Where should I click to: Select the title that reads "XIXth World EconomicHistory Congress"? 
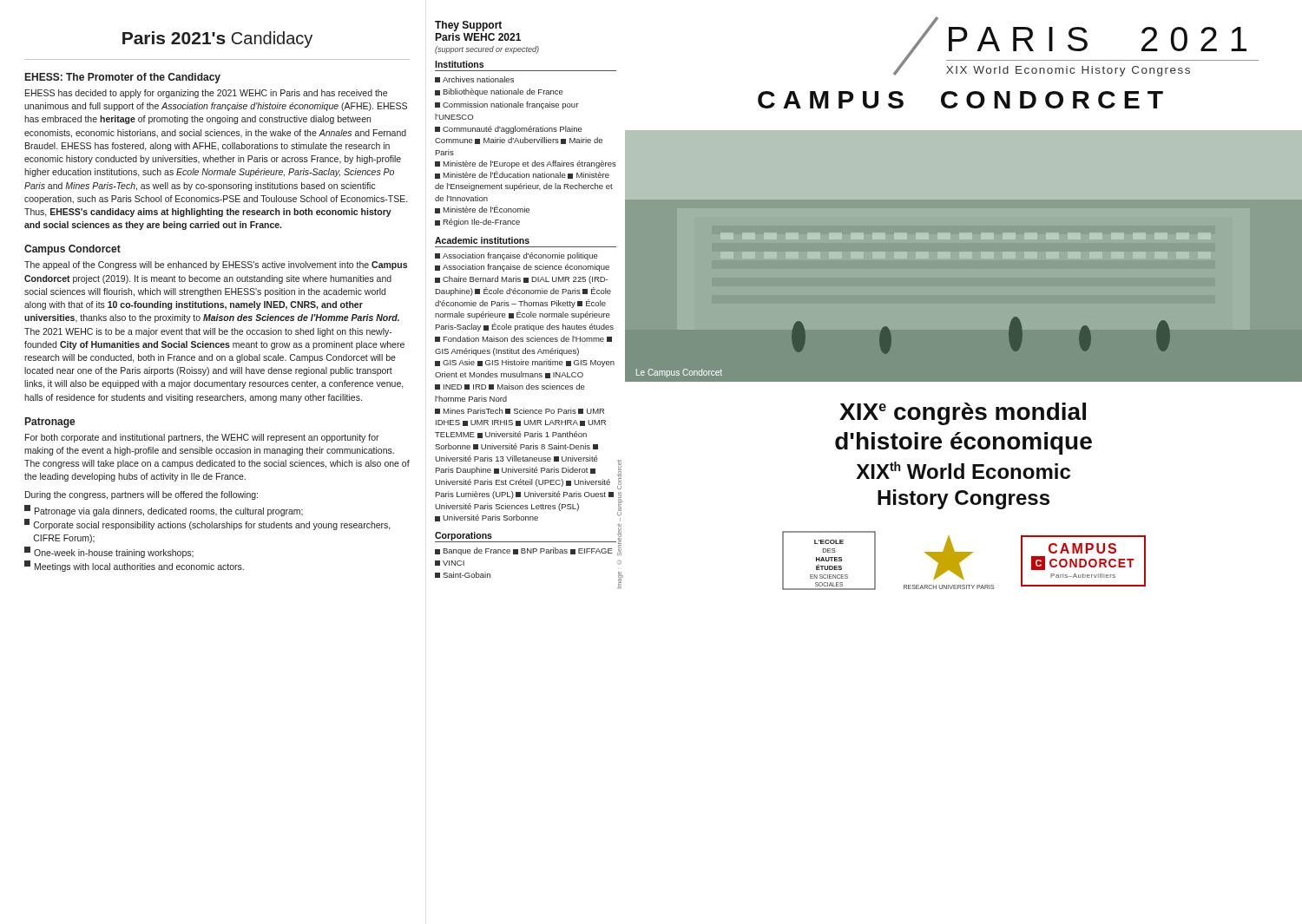tap(963, 485)
